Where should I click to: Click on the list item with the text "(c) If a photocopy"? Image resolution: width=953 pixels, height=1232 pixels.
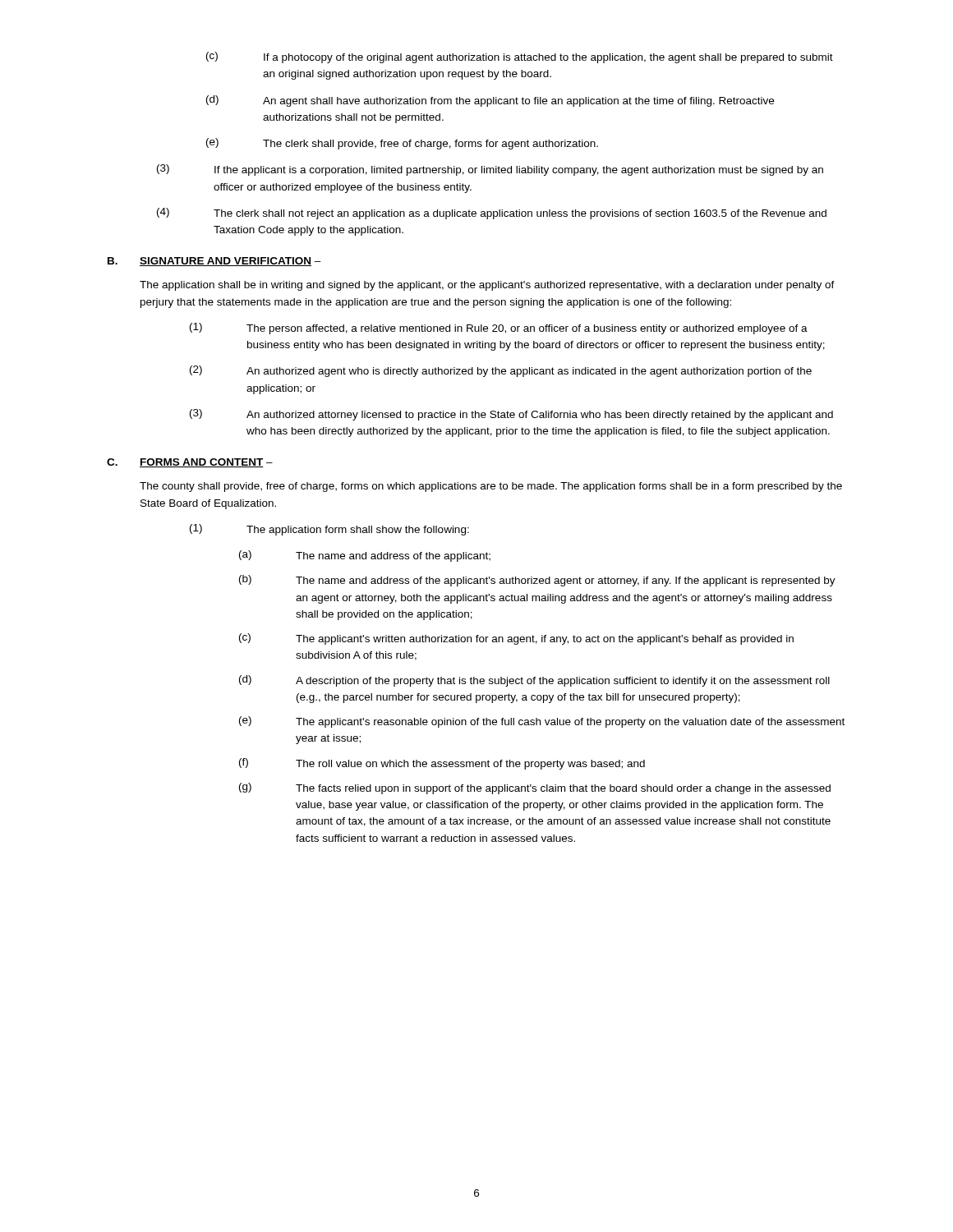[x=526, y=66]
